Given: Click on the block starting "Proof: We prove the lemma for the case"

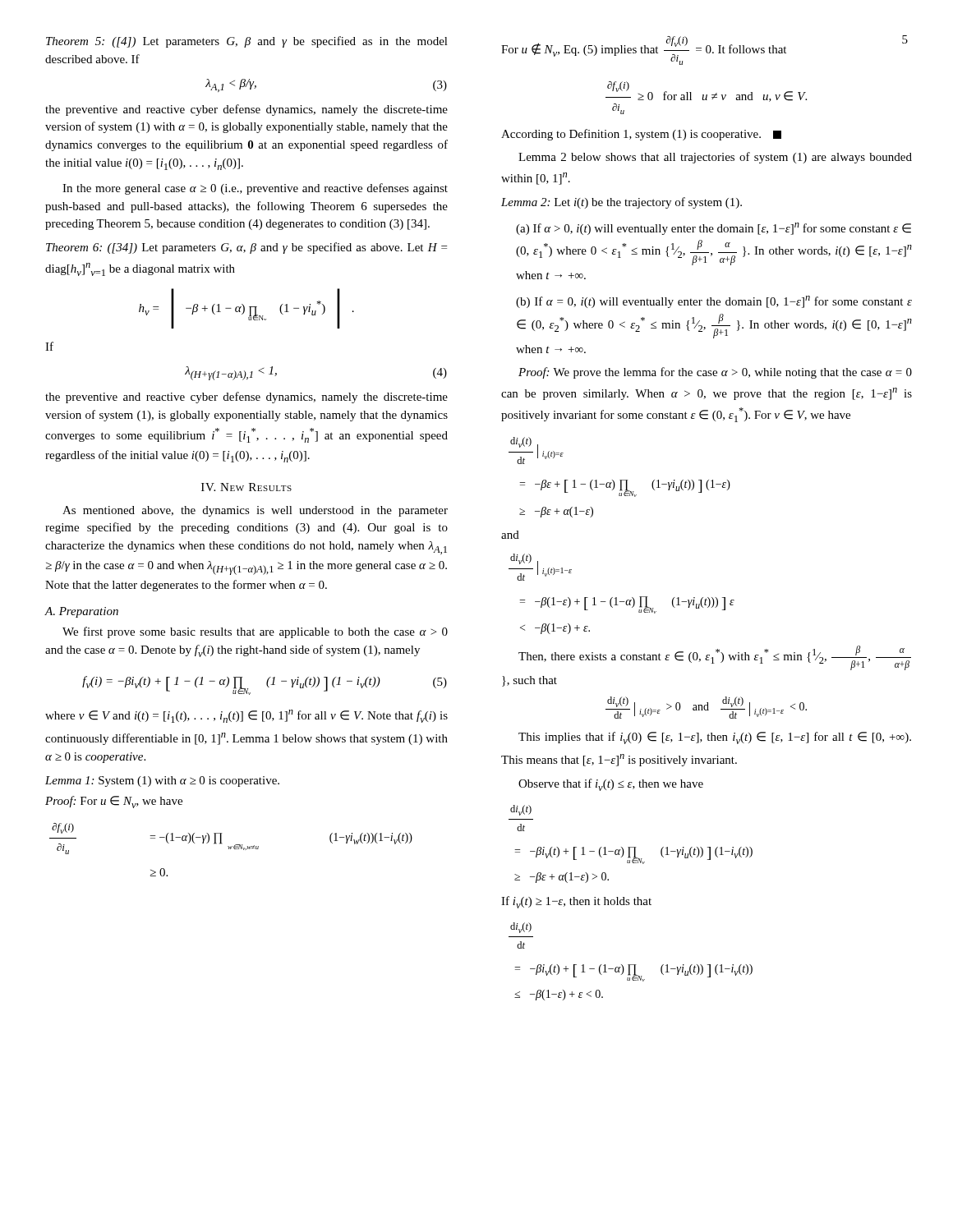Looking at the screenshot, I should point(707,395).
